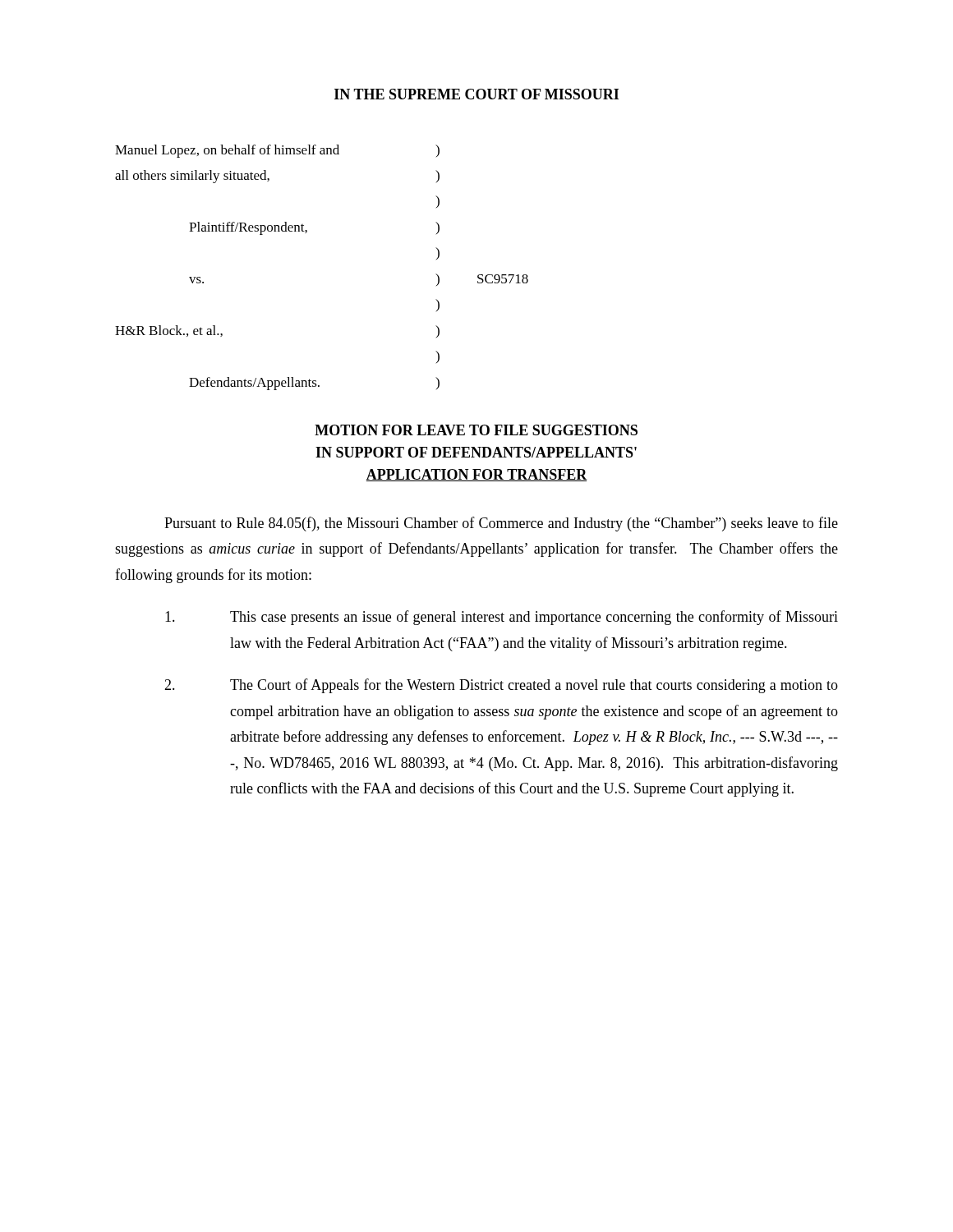Find the section header that reads "IN THE SUPREME COURT OF MISSOURI"
This screenshot has height=1232, width=953.
pos(476,94)
